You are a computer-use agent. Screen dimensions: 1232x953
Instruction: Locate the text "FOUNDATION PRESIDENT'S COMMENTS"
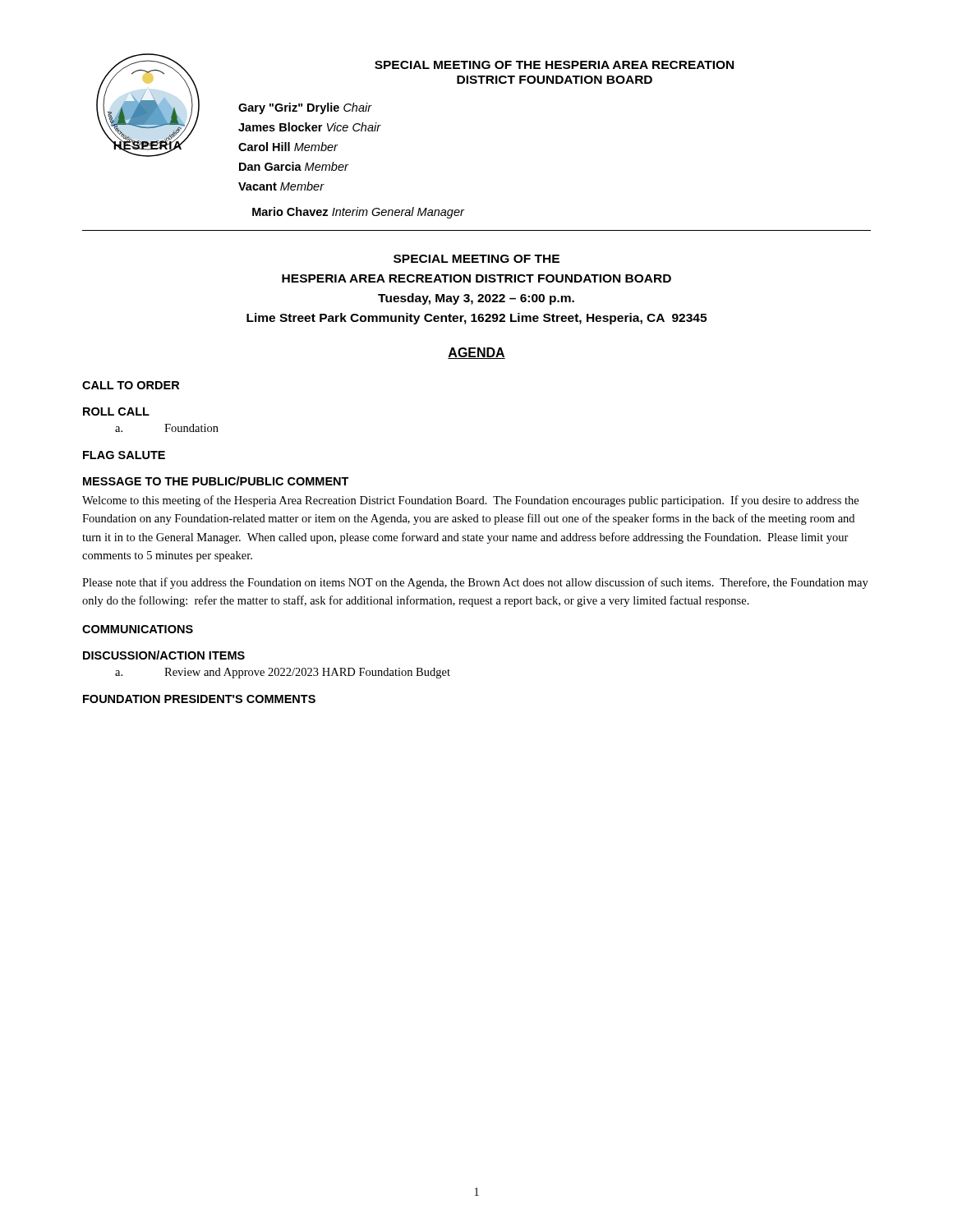point(199,699)
